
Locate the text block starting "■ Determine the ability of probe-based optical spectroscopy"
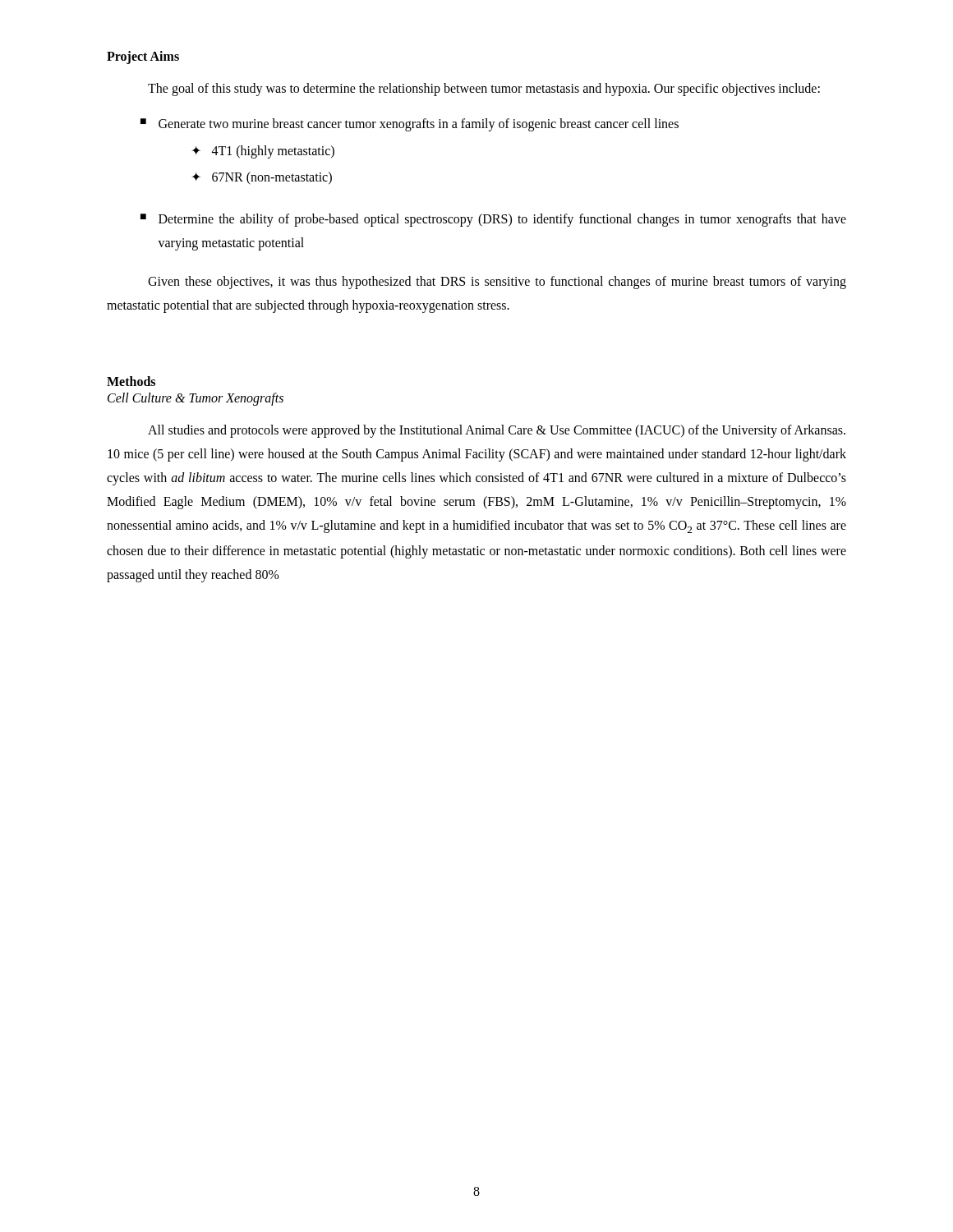493,232
